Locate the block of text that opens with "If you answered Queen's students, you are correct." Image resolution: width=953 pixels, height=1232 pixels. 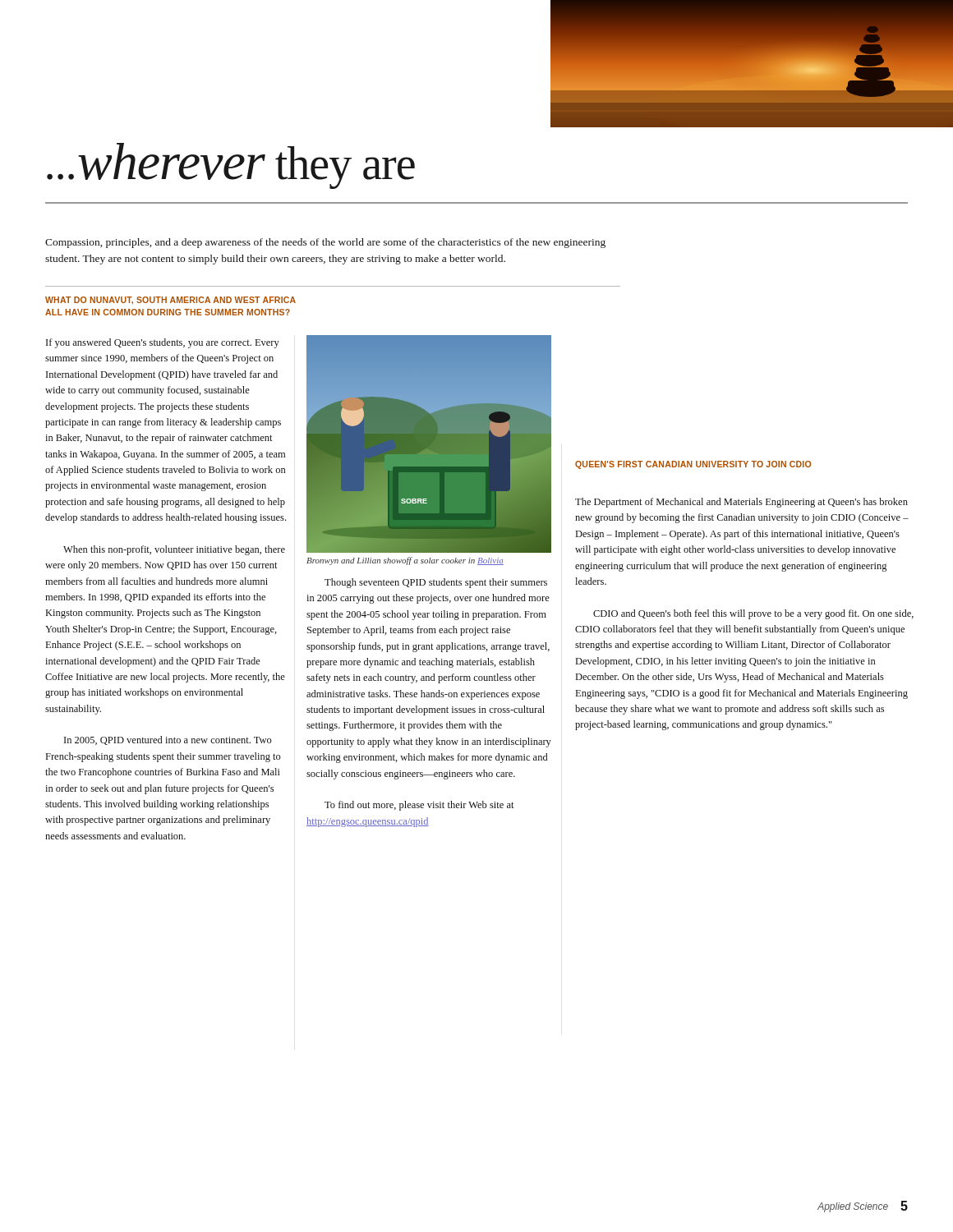tap(166, 590)
